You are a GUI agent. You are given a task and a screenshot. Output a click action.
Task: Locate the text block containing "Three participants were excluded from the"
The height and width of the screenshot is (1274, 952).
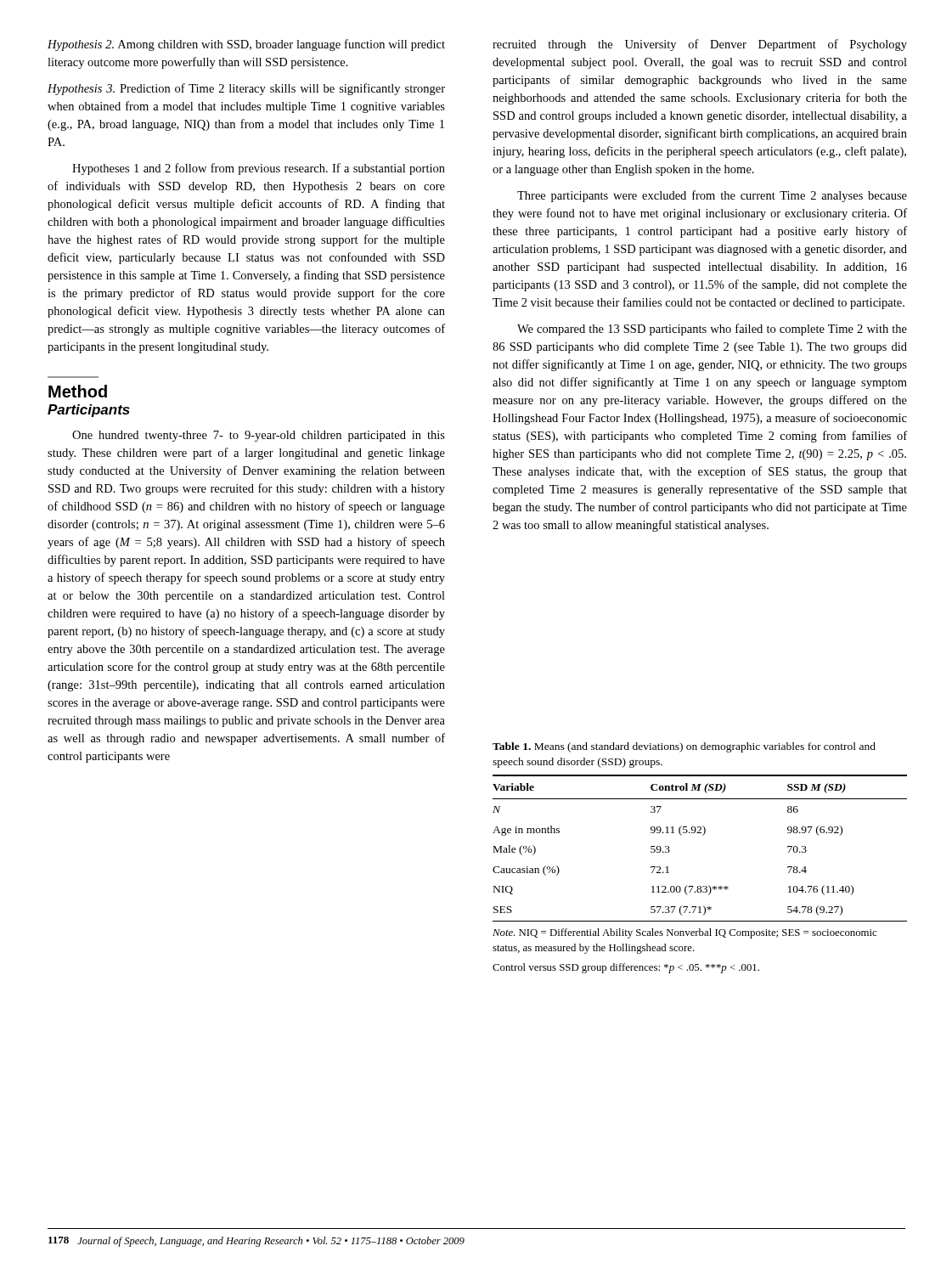[700, 249]
